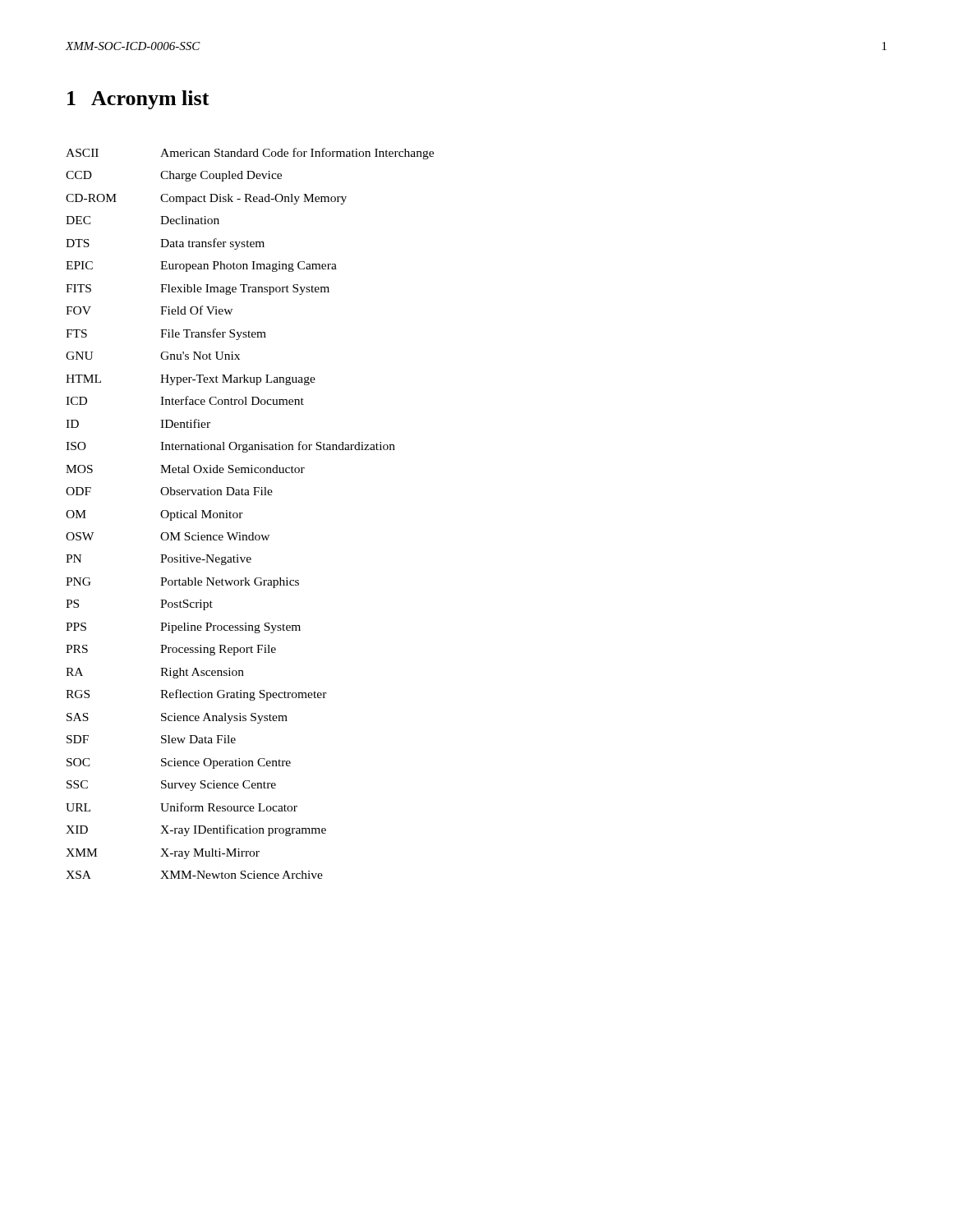Point to the text block starting "XID X-ray IDentification programme"
The width and height of the screenshot is (953, 1232).
[196, 830]
